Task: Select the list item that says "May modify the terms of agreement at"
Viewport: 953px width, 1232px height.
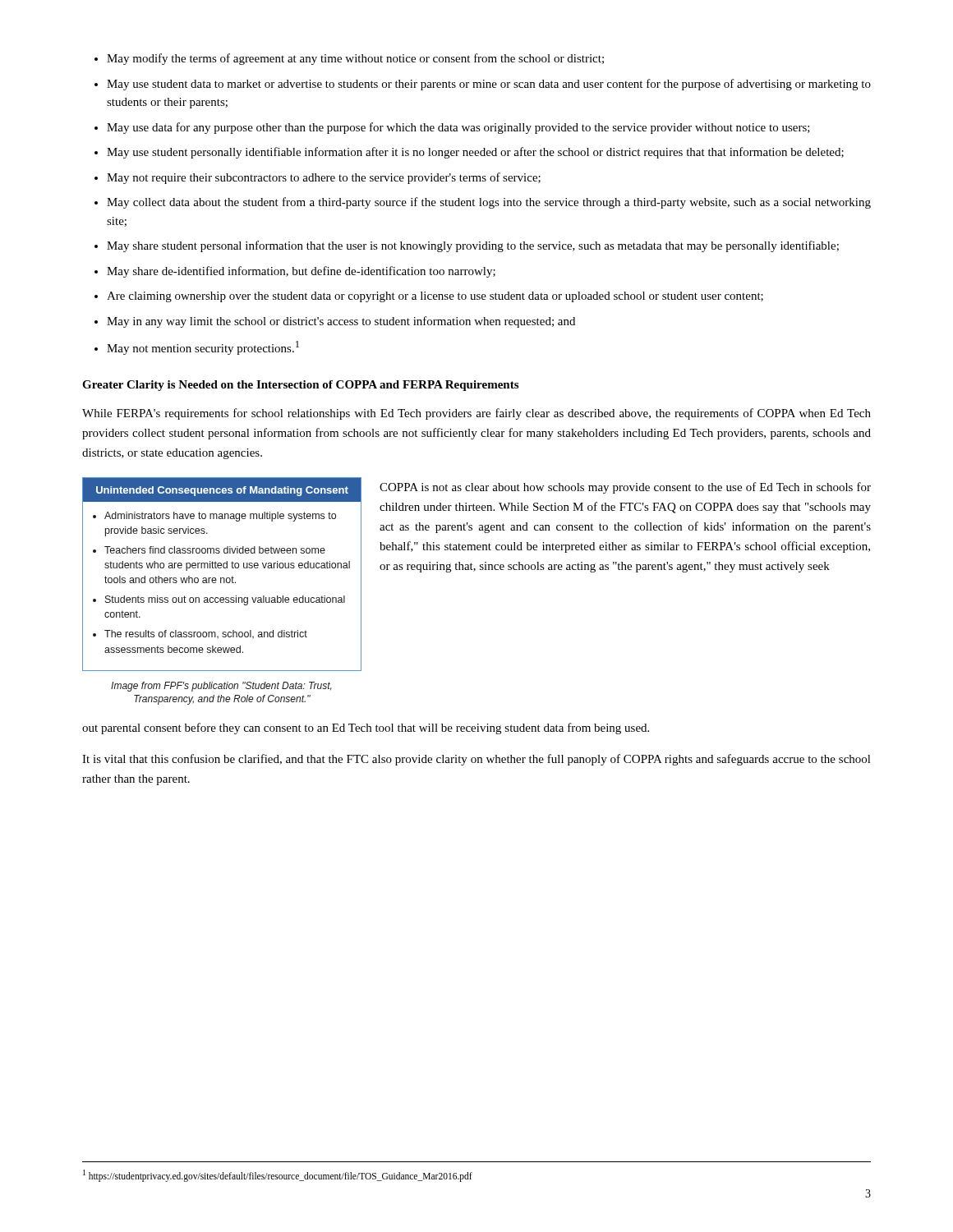Action: (x=476, y=203)
